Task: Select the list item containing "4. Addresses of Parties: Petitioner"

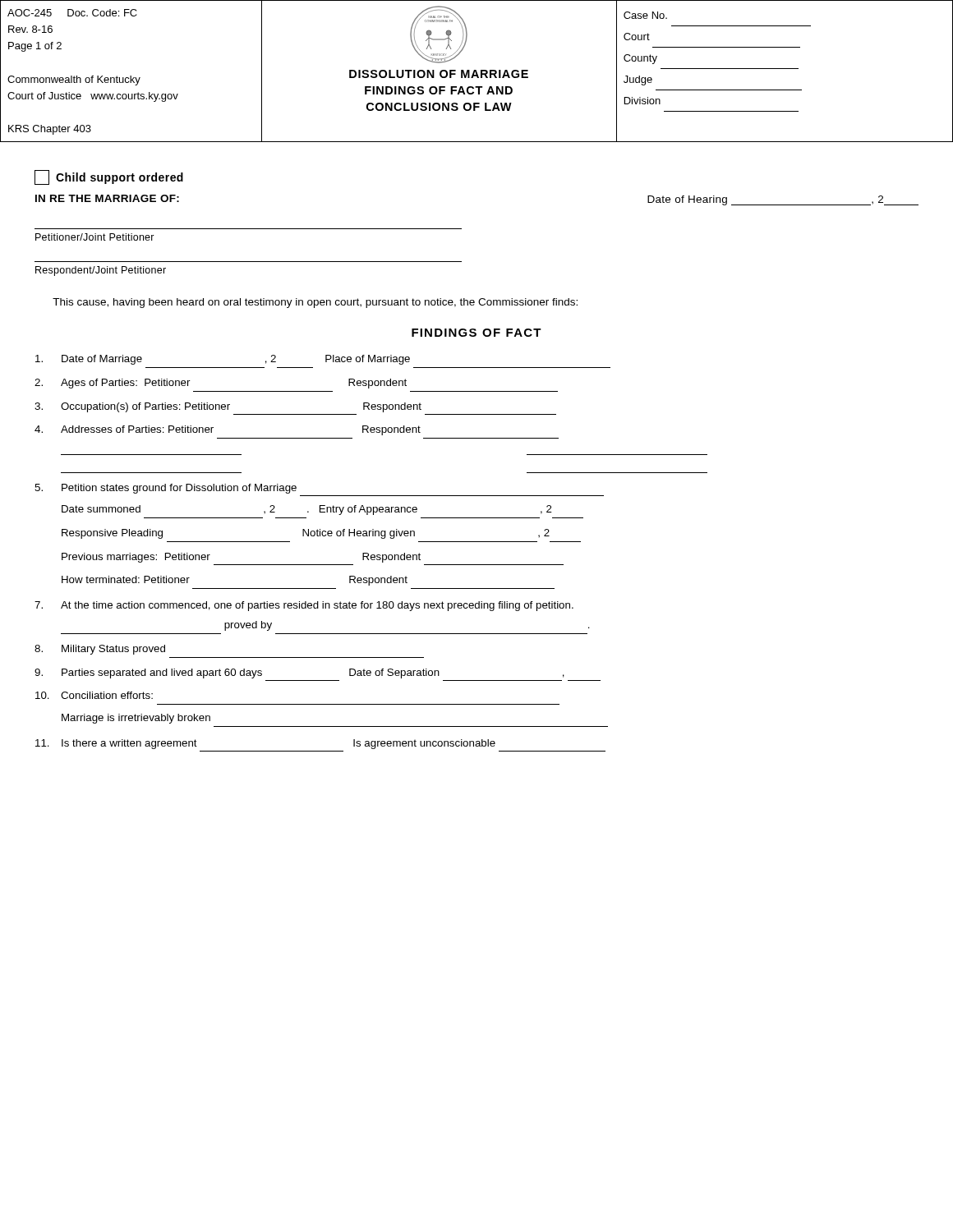Action: (x=476, y=430)
